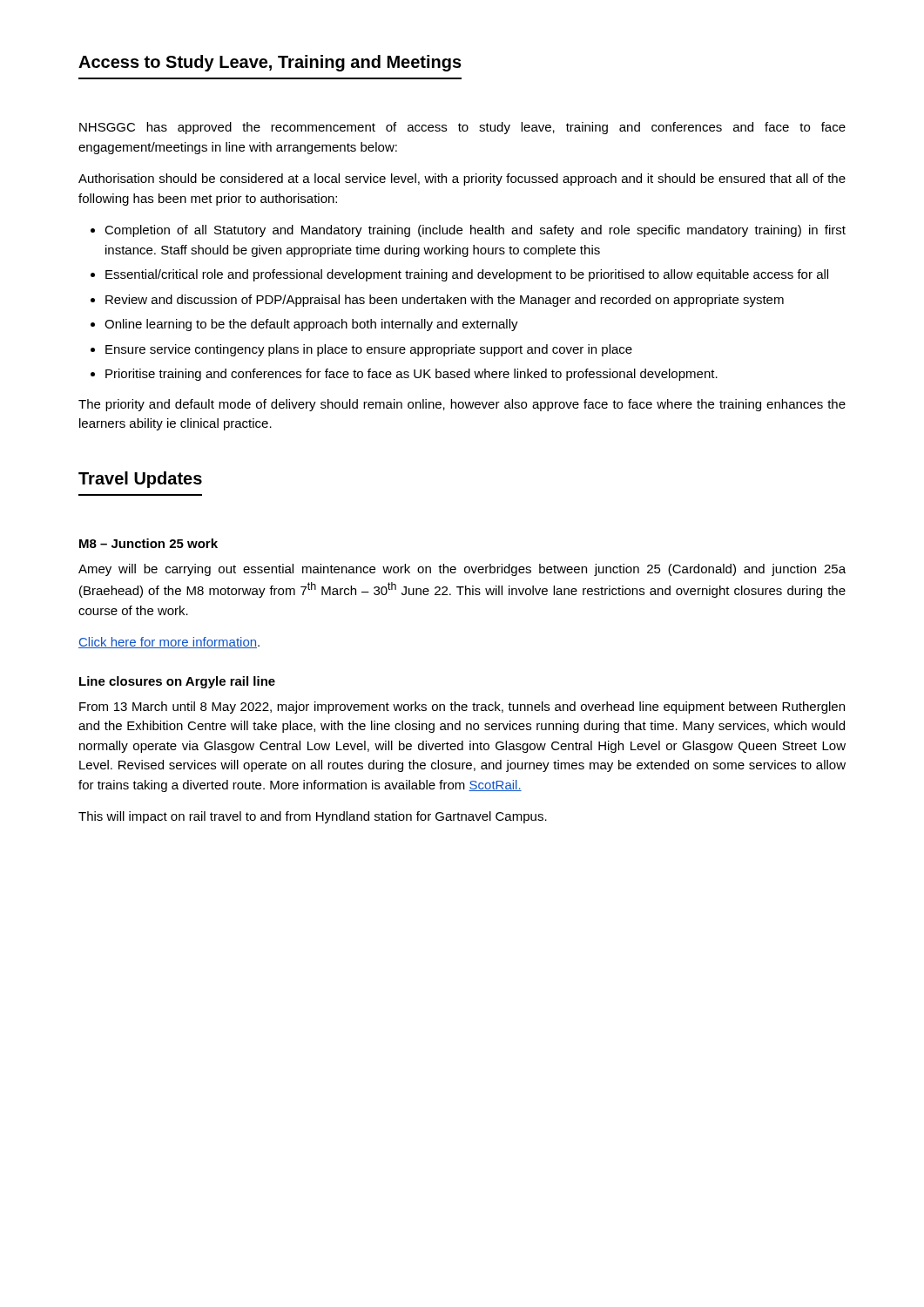Find the text starting "From 13 March until"
Screen dimensions: 1307x924
click(462, 745)
